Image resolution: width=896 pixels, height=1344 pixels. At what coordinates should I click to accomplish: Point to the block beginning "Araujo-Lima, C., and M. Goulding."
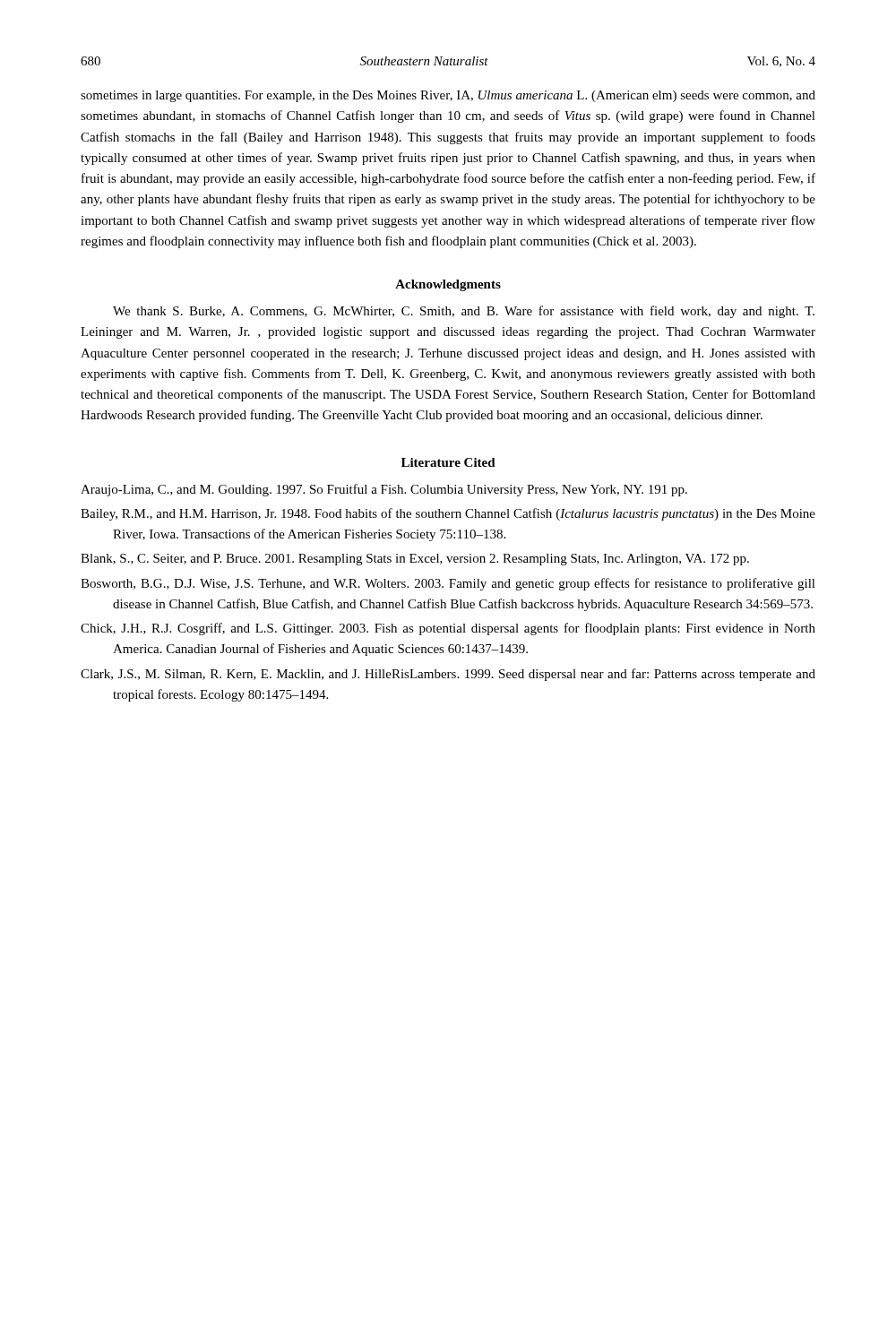384,489
